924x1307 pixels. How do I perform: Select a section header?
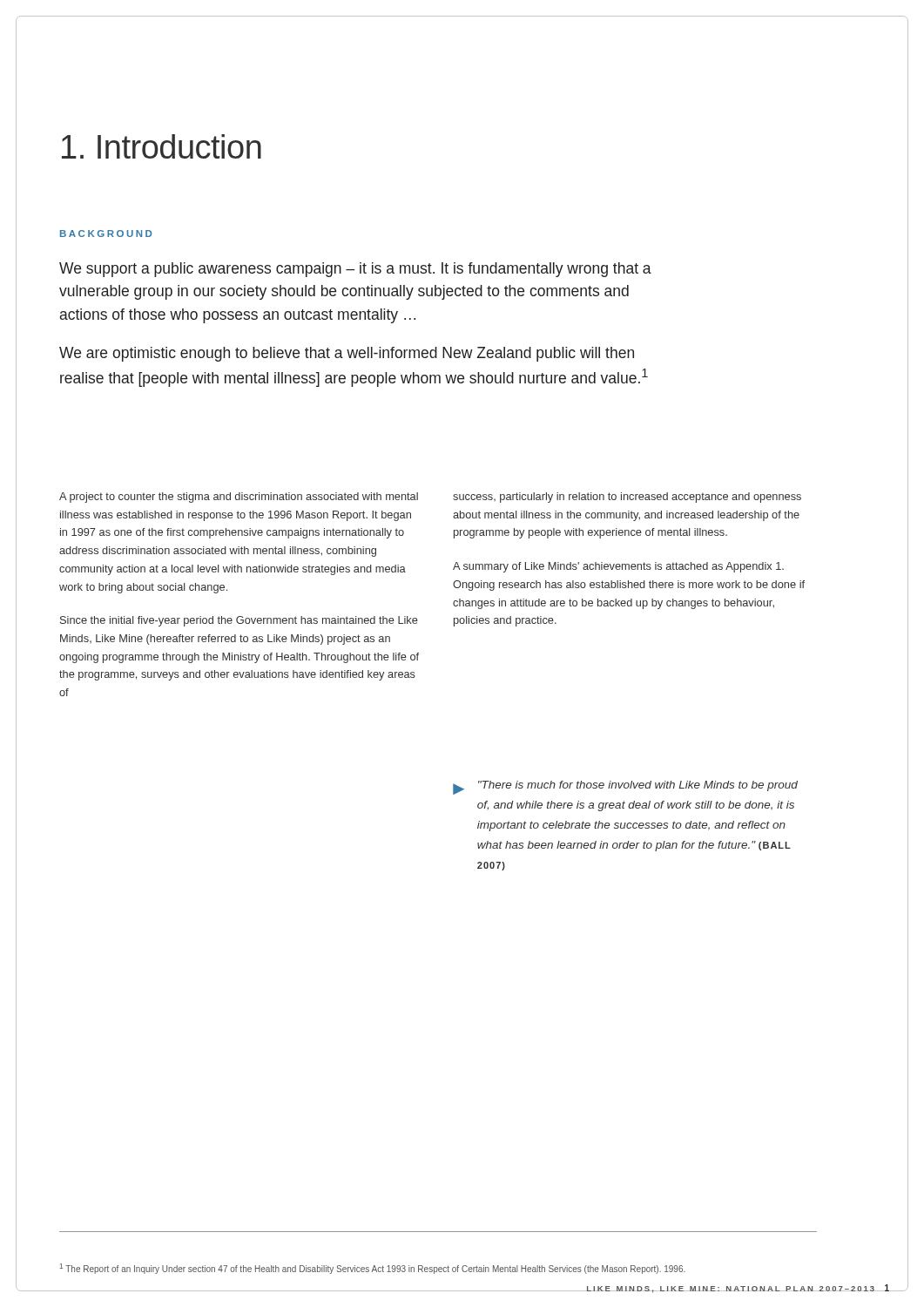click(107, 234)
